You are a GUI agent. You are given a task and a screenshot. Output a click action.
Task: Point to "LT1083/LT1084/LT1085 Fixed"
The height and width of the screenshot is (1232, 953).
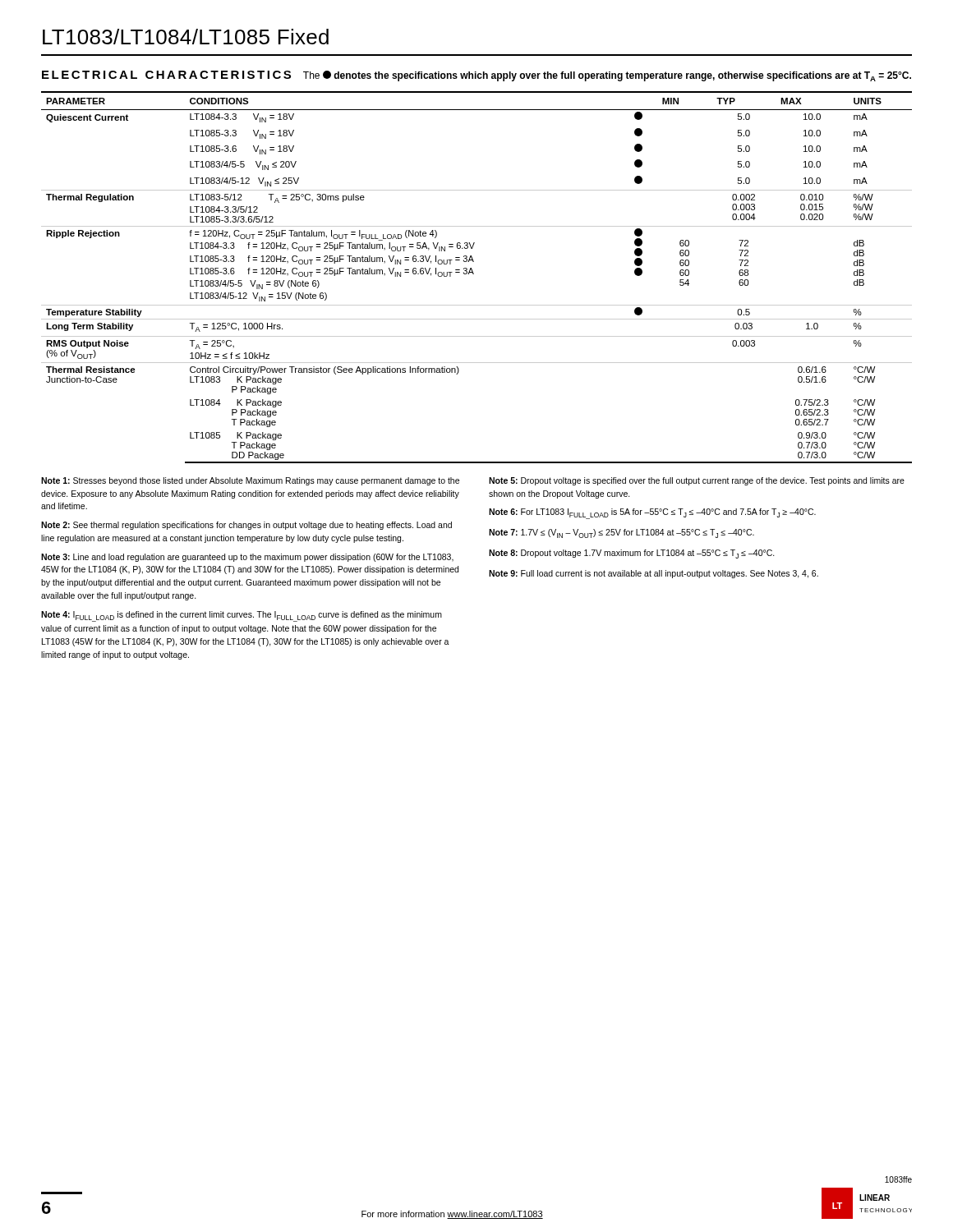[x=186, y=37]
